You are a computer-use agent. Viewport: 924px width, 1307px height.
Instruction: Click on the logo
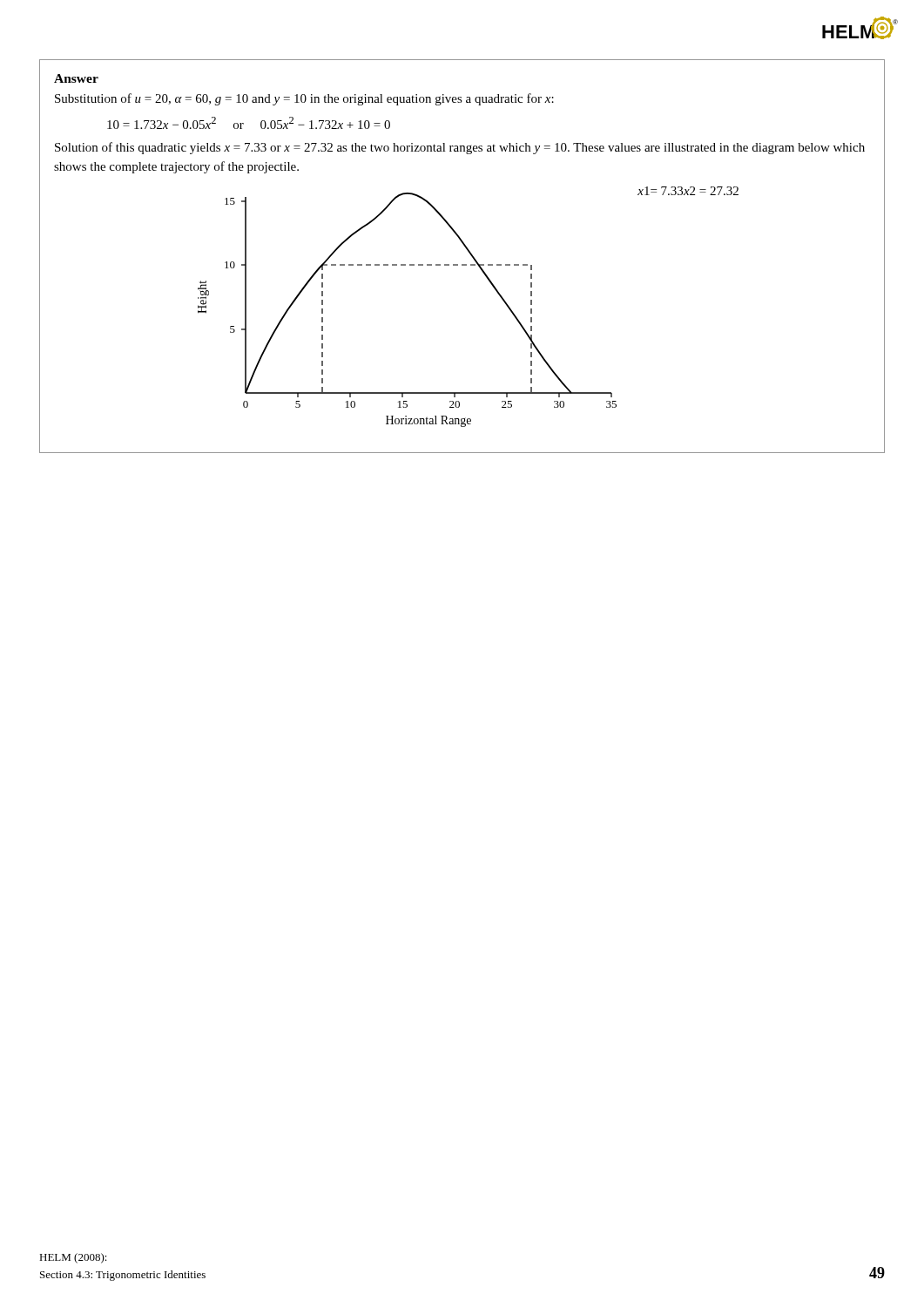[860, 33]
